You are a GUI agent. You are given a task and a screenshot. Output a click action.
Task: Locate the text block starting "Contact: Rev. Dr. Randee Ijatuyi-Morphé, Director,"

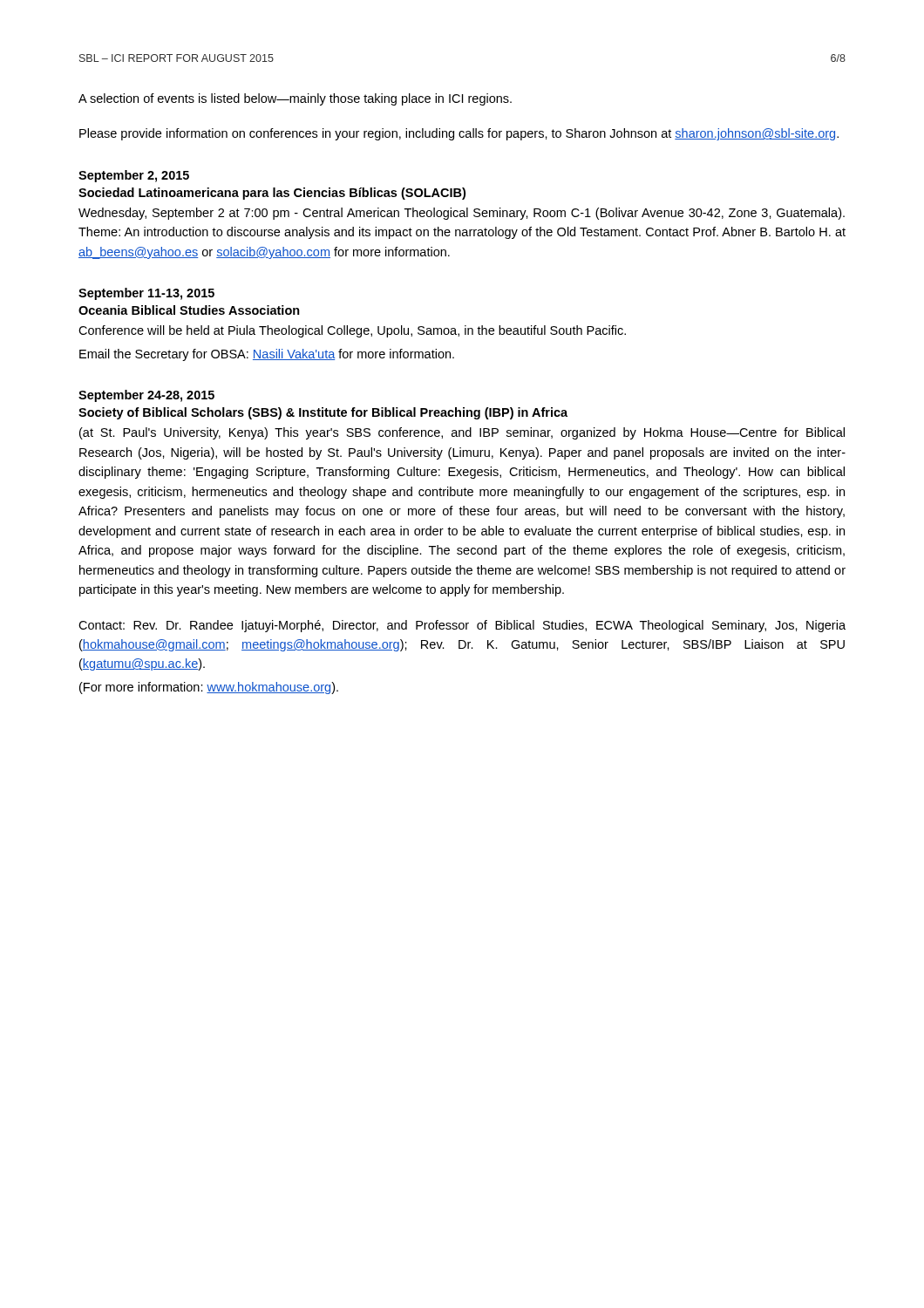coord(462,644)
